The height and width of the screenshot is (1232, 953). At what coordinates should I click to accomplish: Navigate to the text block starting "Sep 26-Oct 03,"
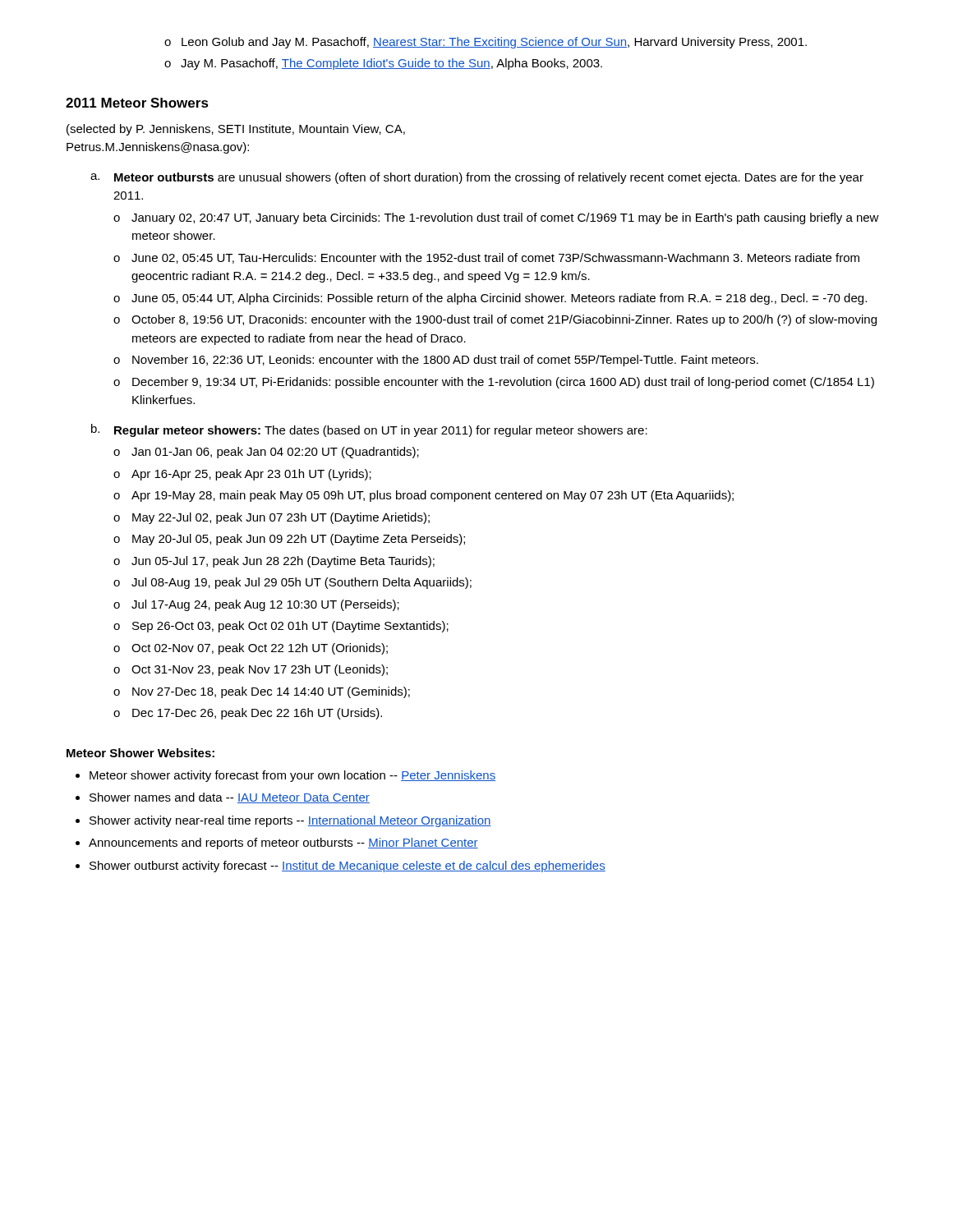pos(290,625)
